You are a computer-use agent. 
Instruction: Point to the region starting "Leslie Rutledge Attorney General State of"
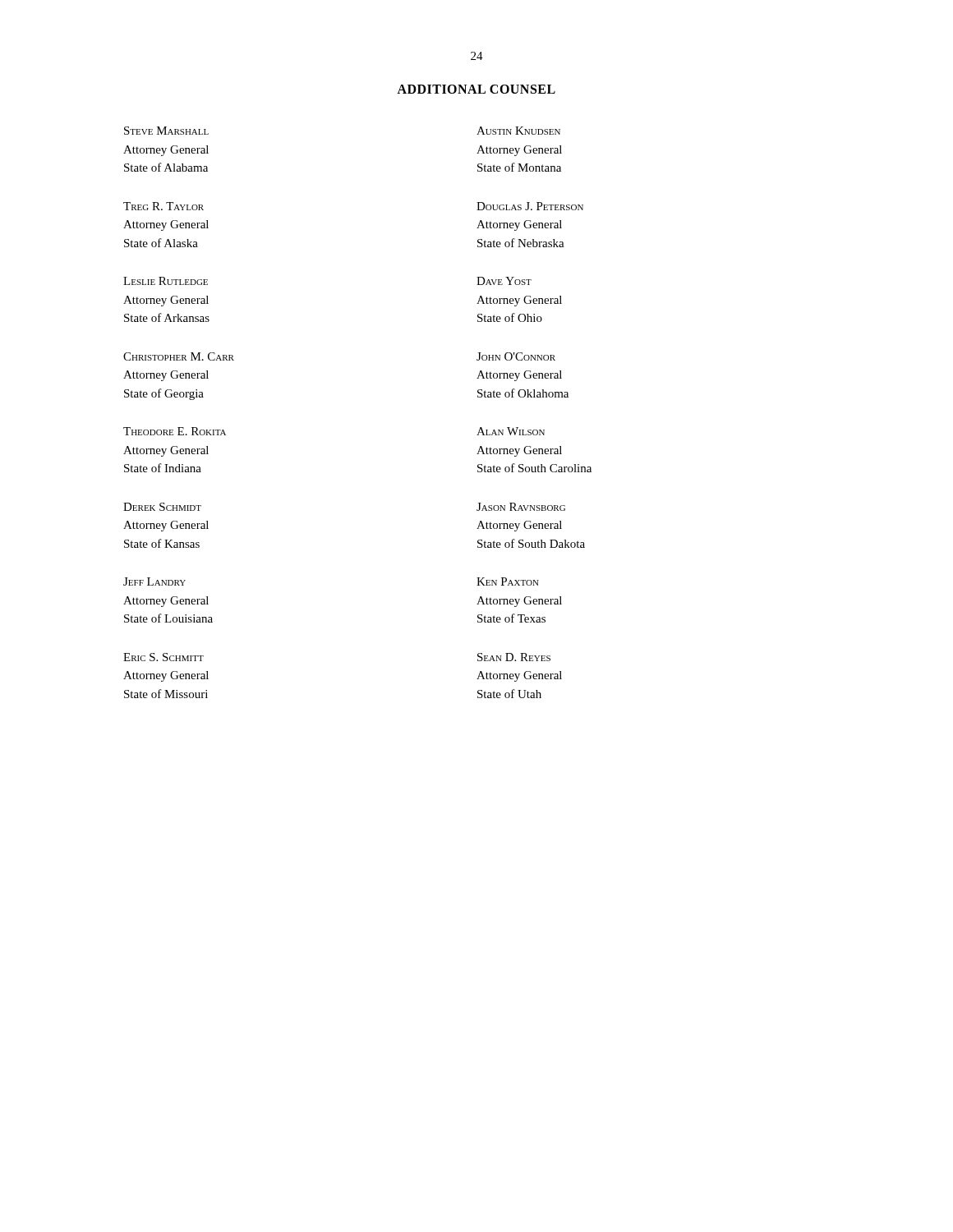coord(166,281)
